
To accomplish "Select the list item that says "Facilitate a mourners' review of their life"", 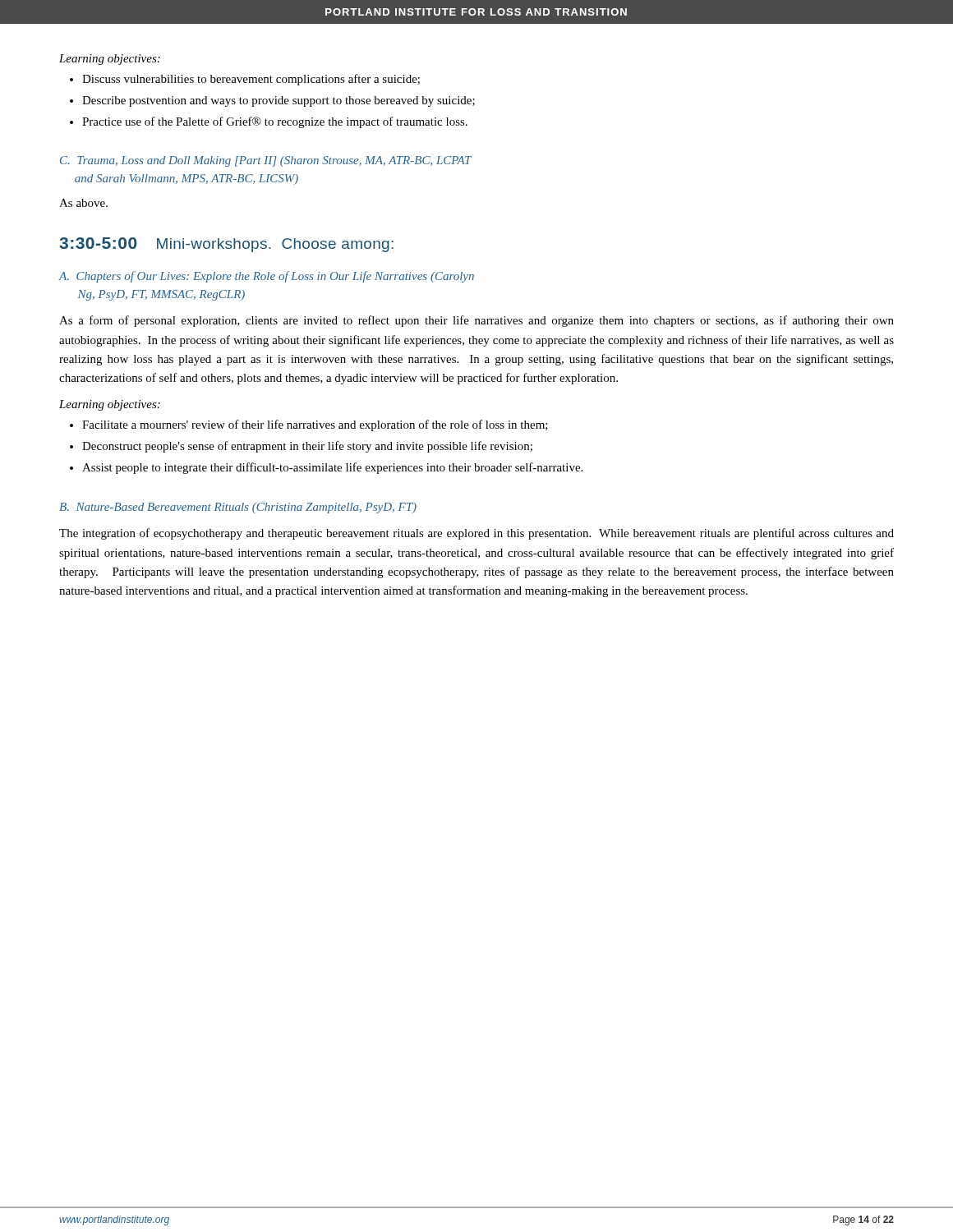I will (315, 425).
